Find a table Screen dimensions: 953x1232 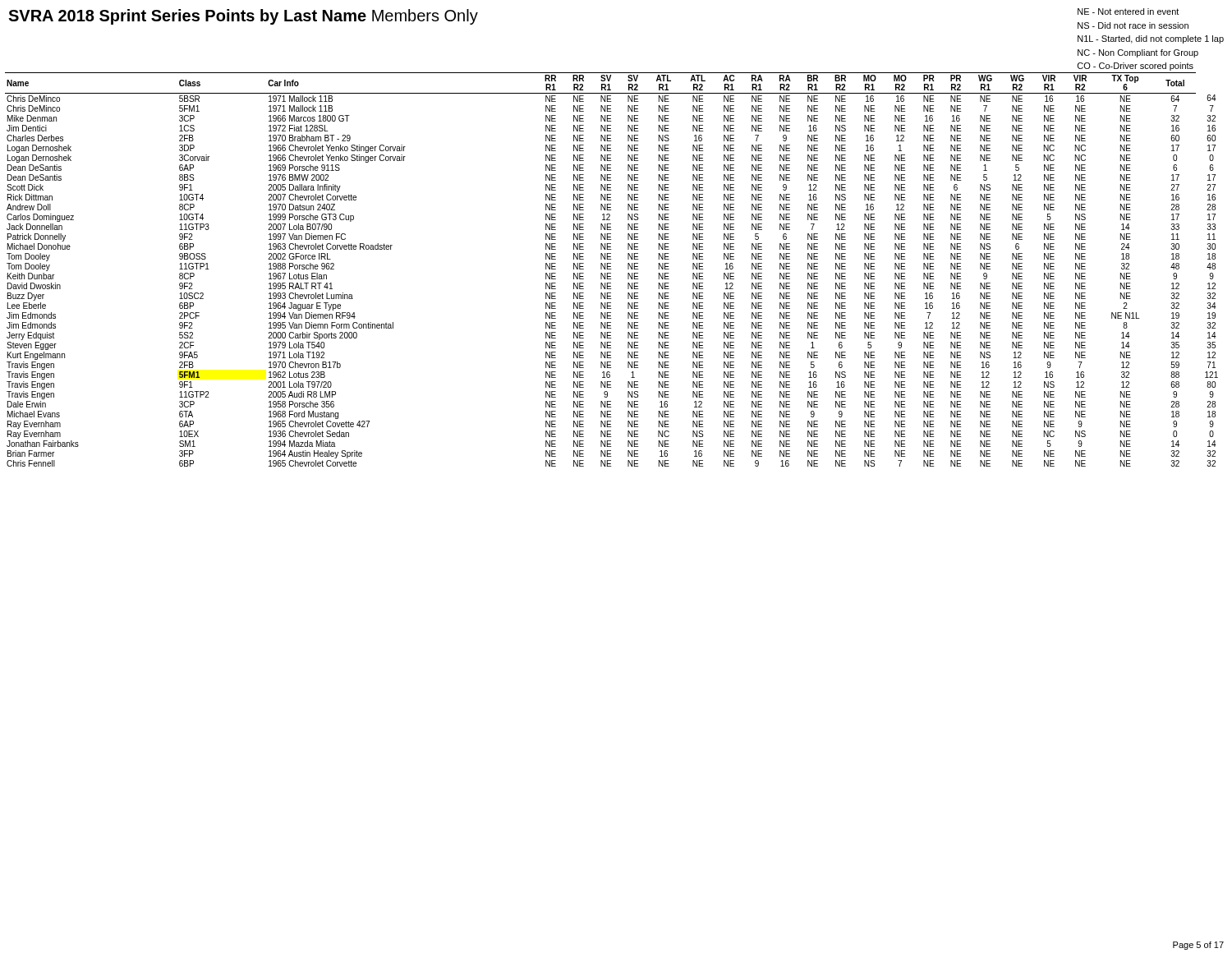[x=616, y=270]
